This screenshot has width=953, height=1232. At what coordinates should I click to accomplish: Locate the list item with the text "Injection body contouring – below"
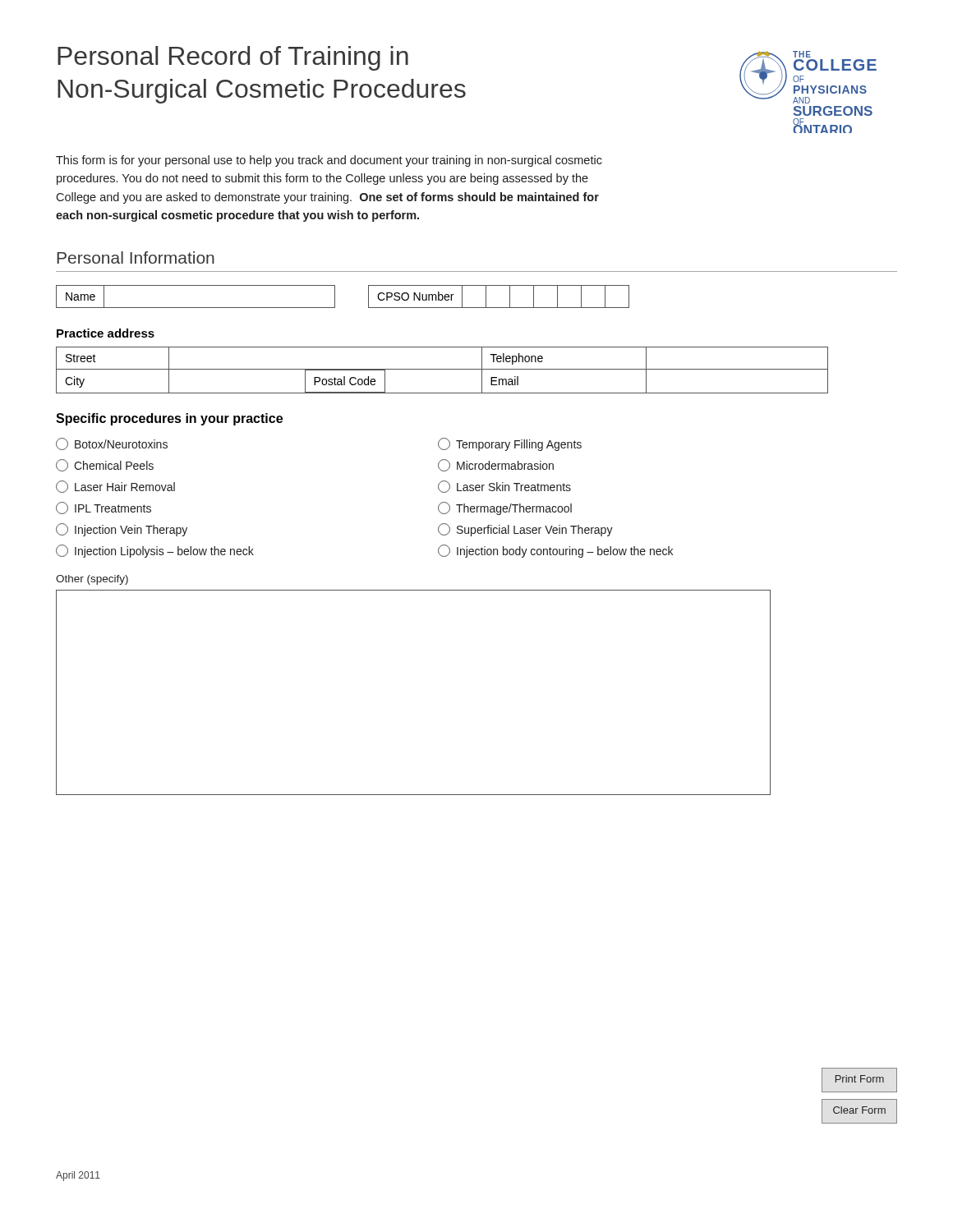(x=556, y=551)
